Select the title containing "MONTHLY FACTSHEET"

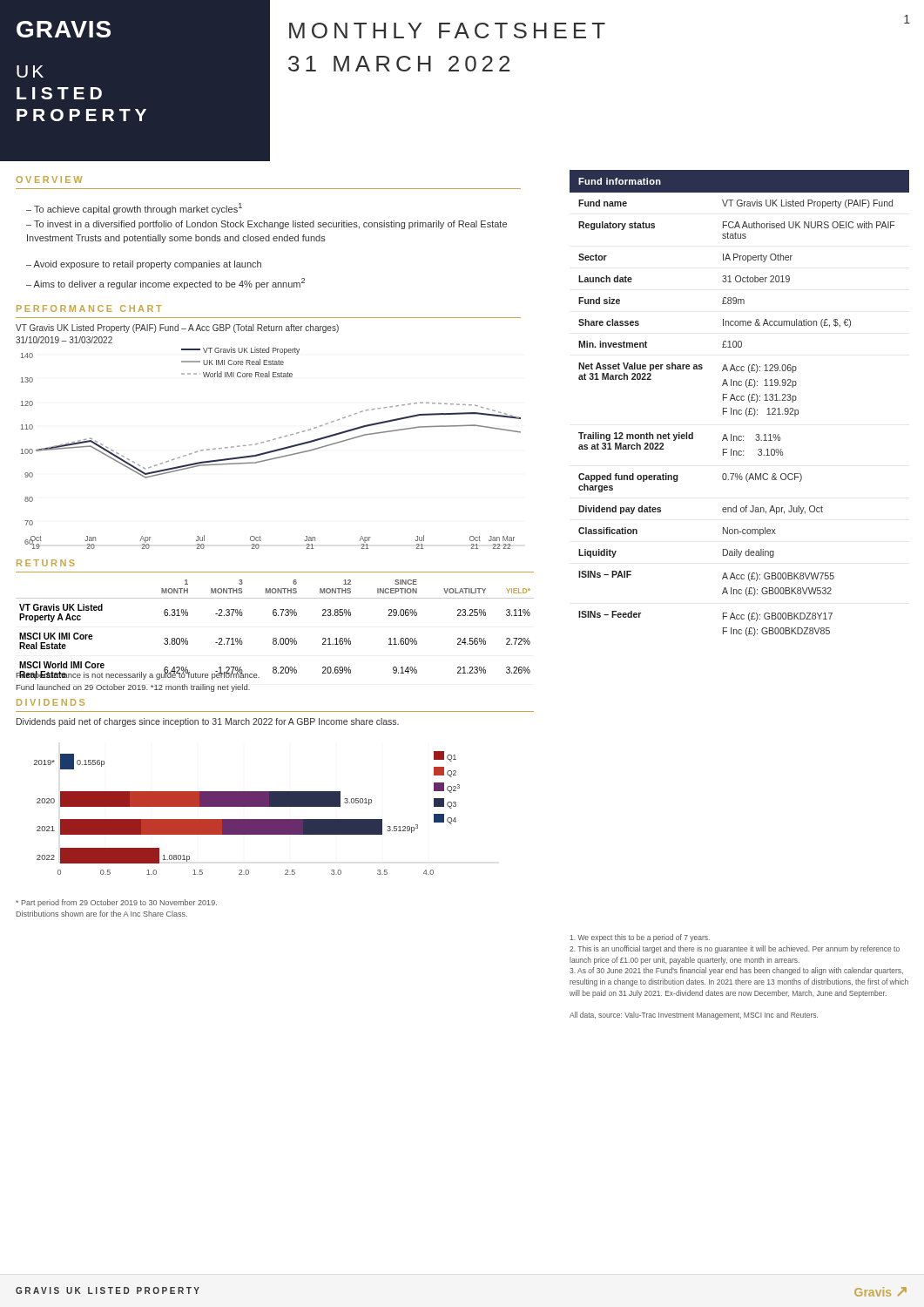point(449,30)
